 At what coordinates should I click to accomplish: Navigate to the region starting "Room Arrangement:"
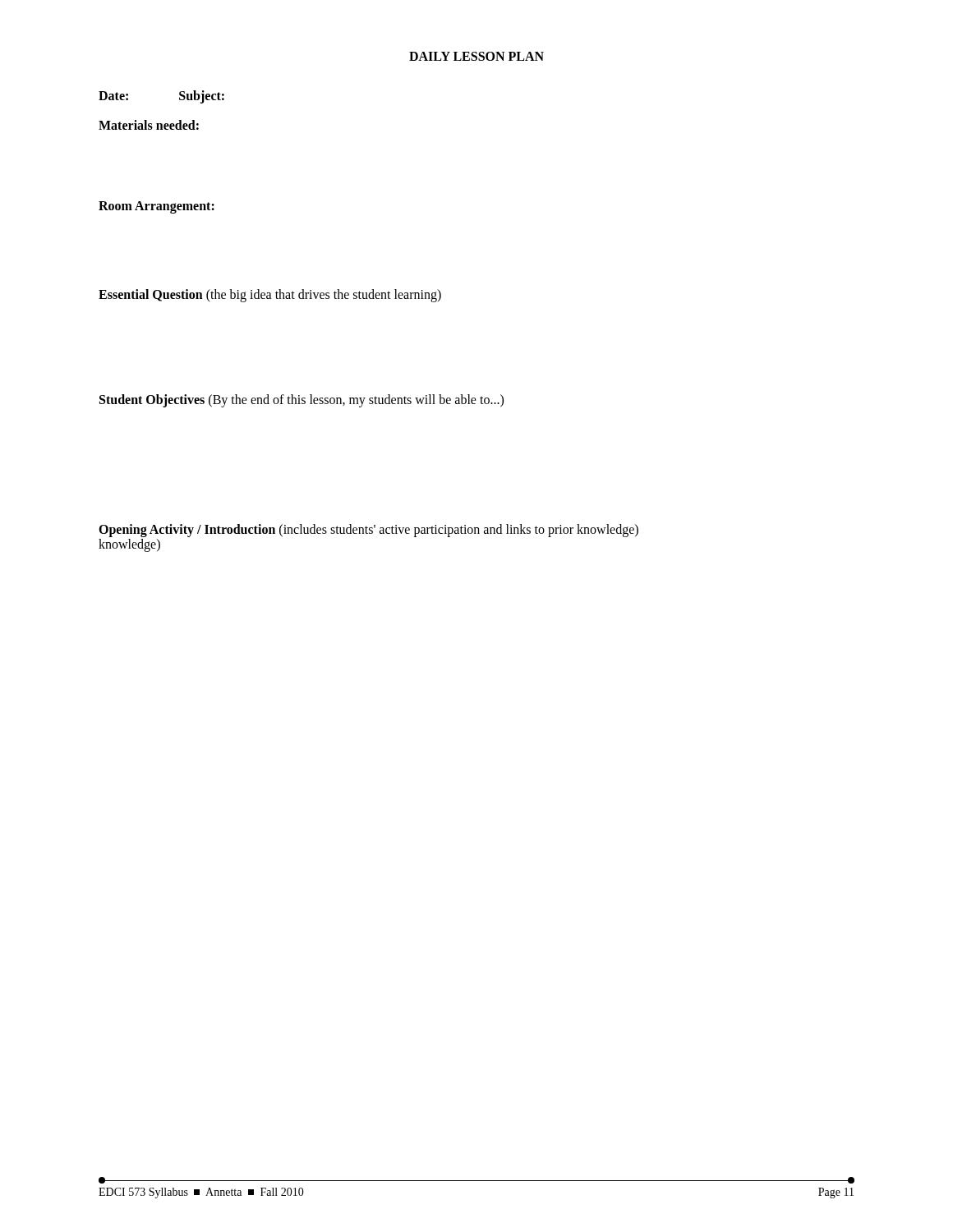(x=157, y=206)
